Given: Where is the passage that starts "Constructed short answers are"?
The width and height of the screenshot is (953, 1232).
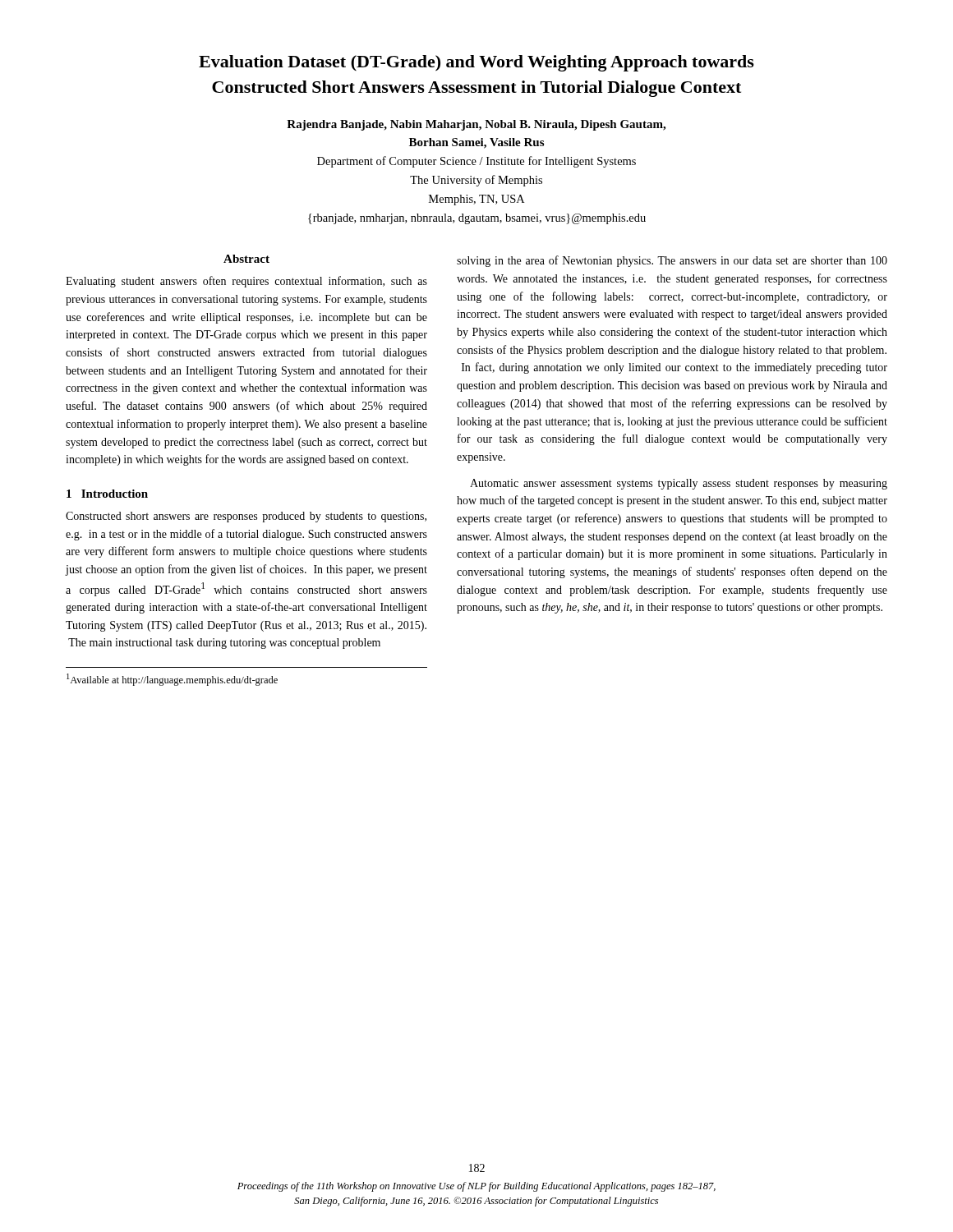Looking at the screenshot, I should click(246, 580).
